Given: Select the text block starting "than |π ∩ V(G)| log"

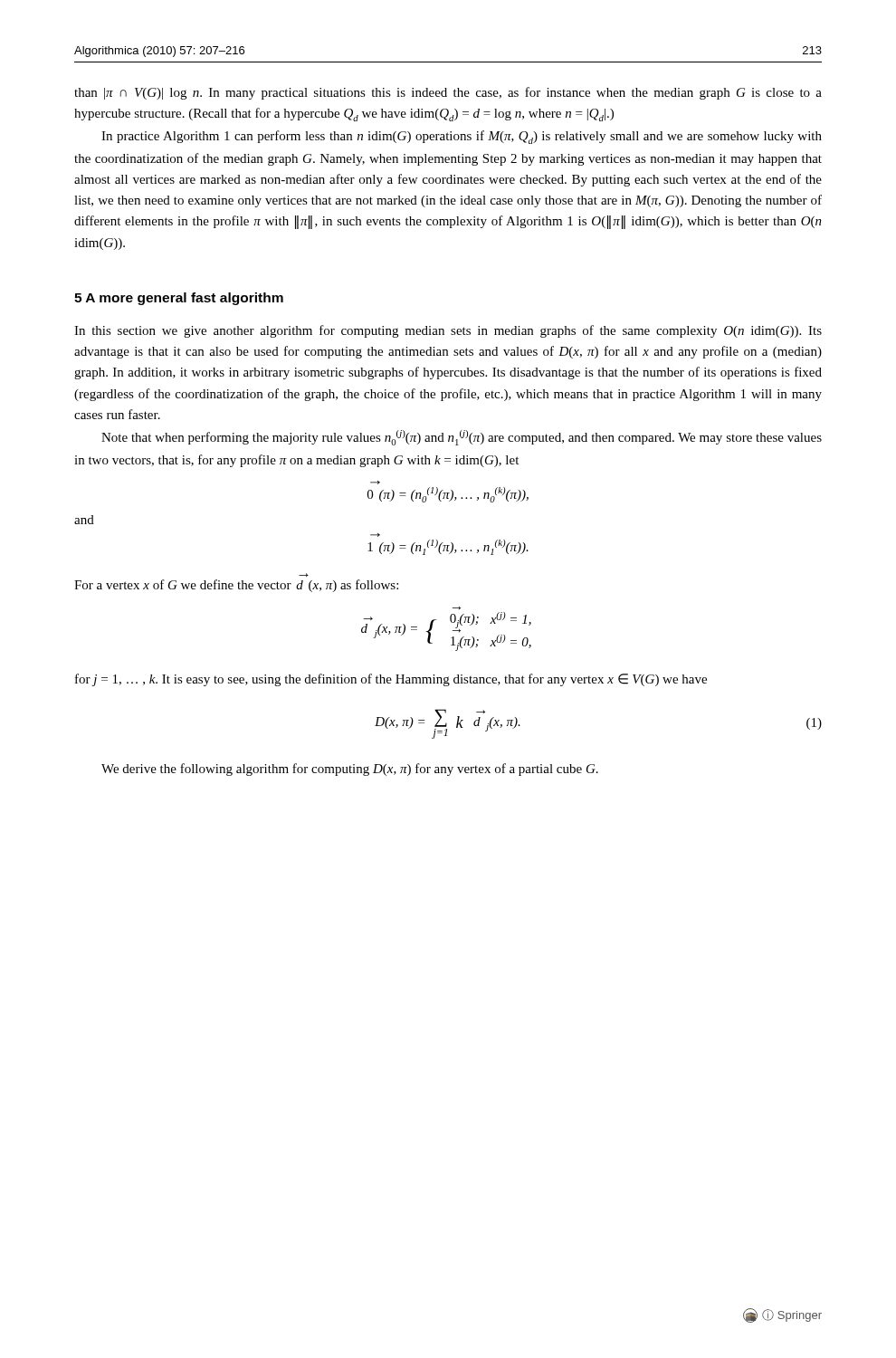Looking at the screenshot, I should coord(448,168).
